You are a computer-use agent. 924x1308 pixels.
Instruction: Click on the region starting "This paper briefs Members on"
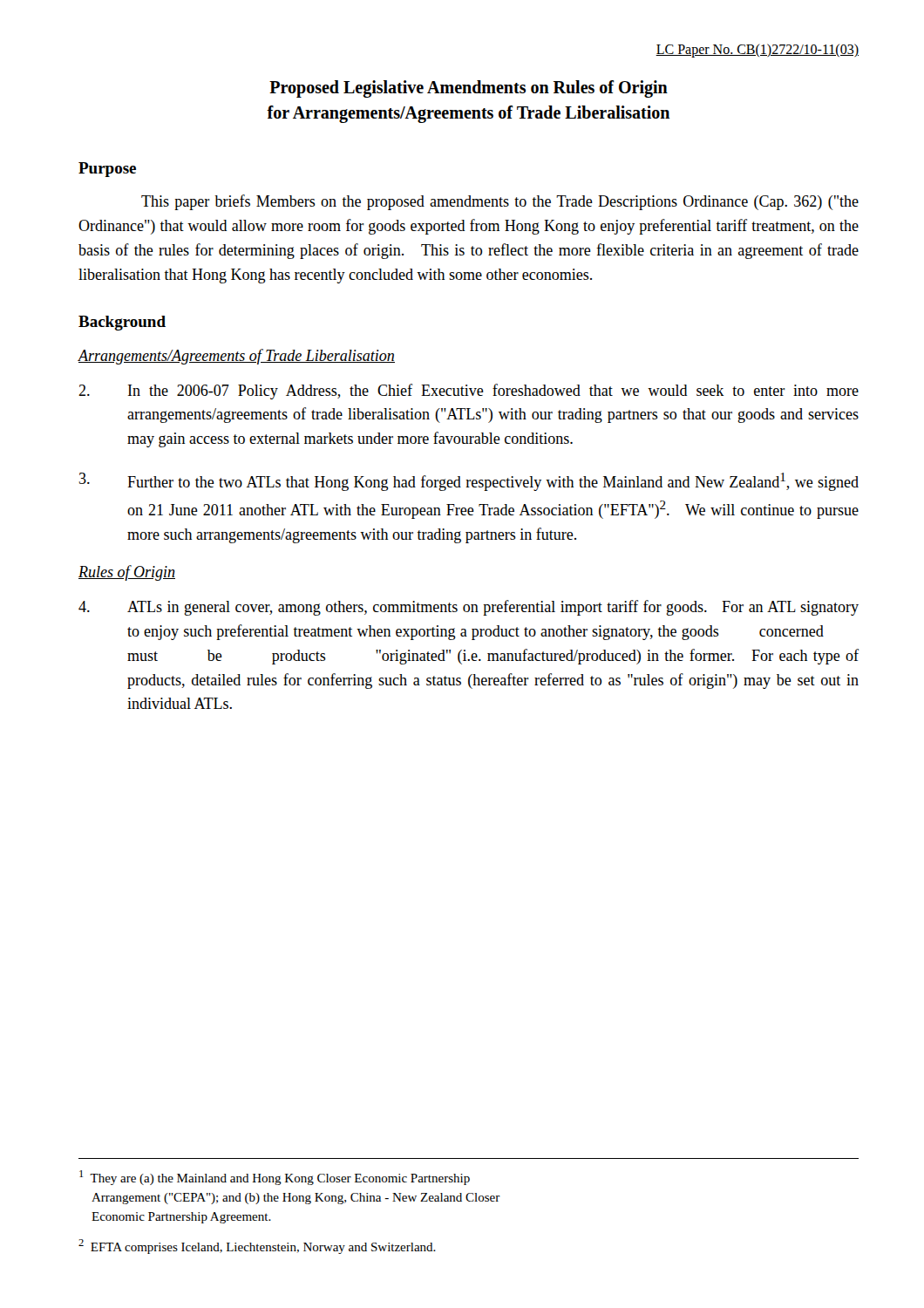[469, 238]
